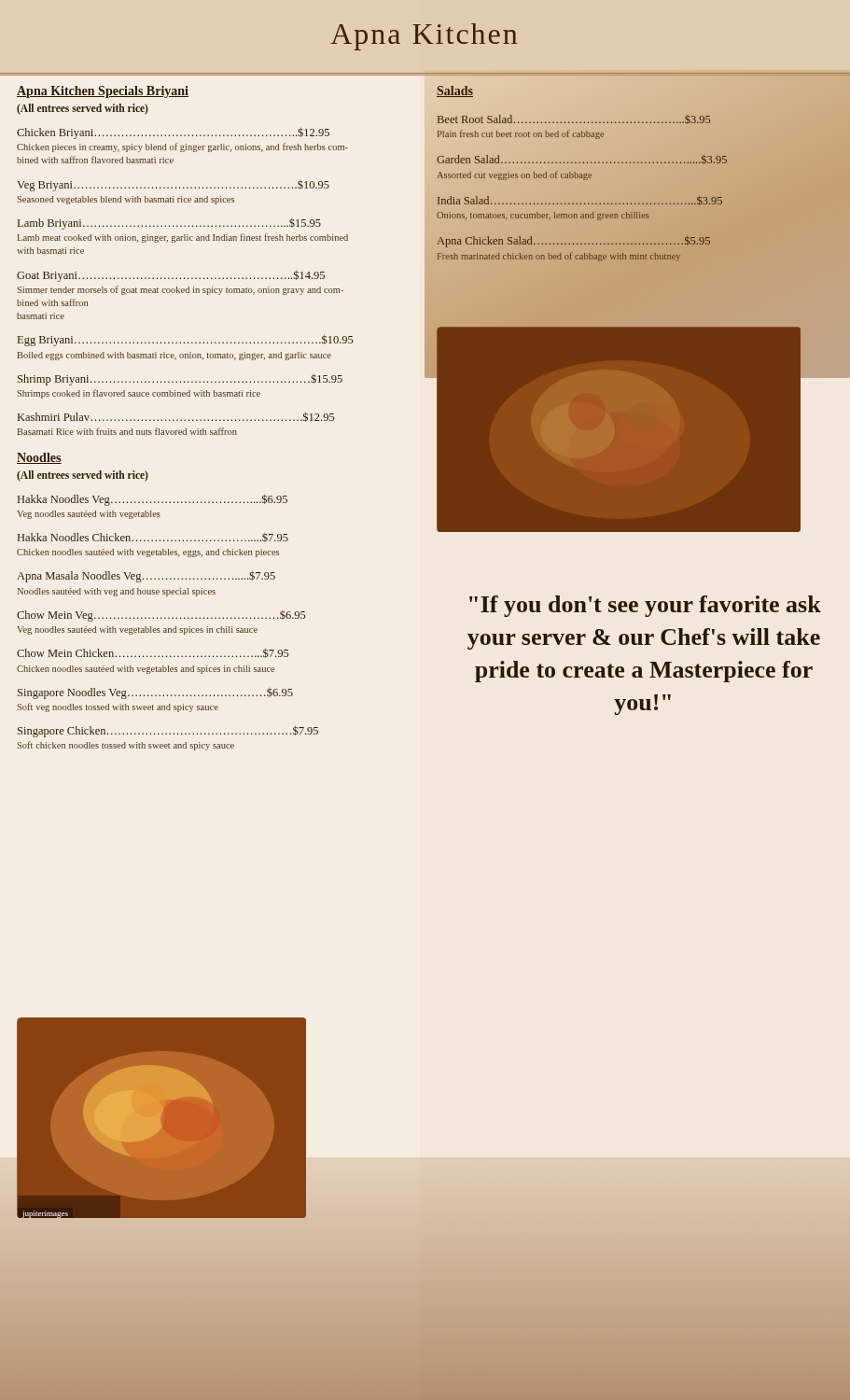The image size is (850, 1400).
Task: Navigate to the passage starting "Singapore Chicken…………………………………………$7.95 Soft"
Action: pos(213,738)
